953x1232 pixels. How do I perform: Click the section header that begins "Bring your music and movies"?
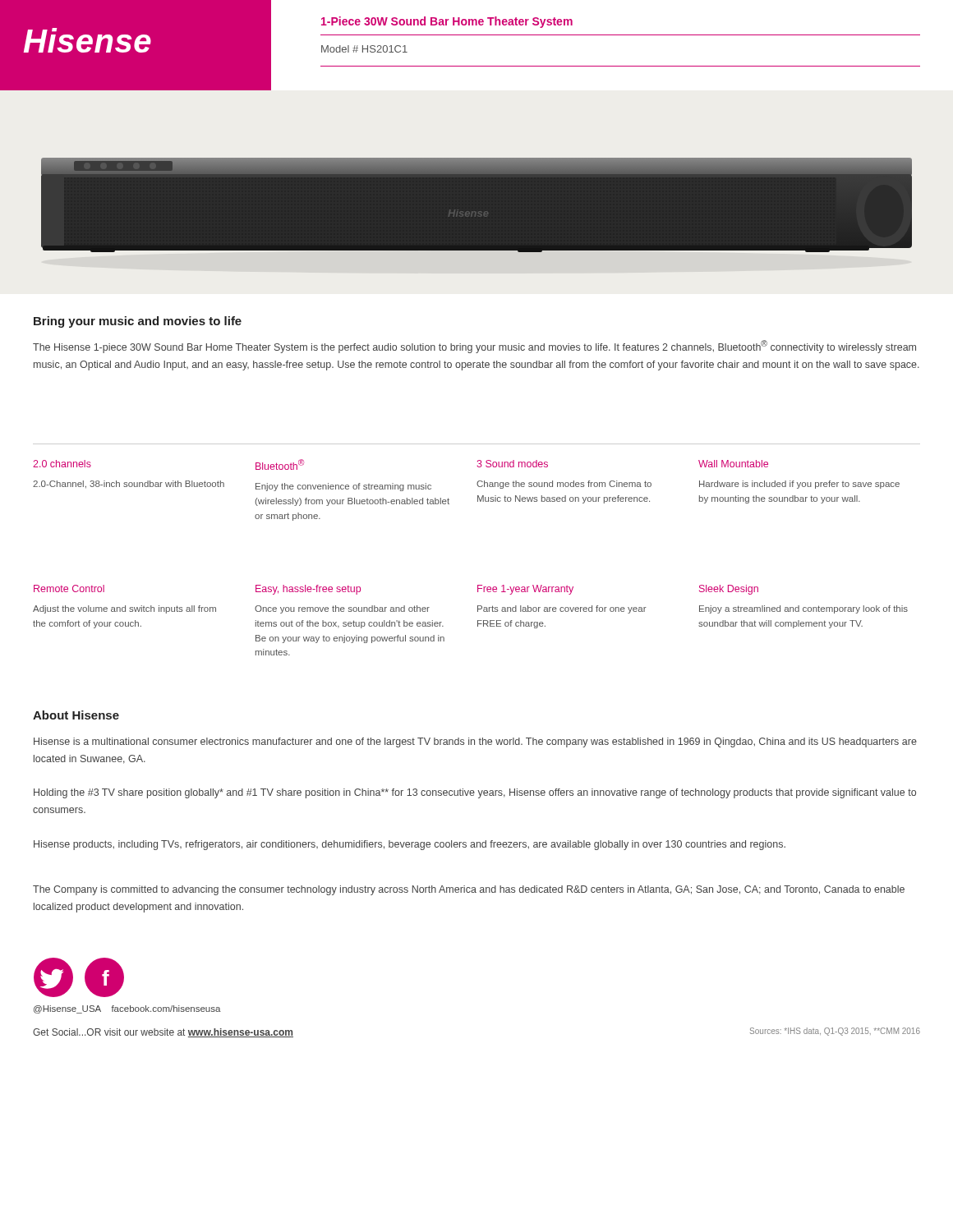tap(137, 321)
